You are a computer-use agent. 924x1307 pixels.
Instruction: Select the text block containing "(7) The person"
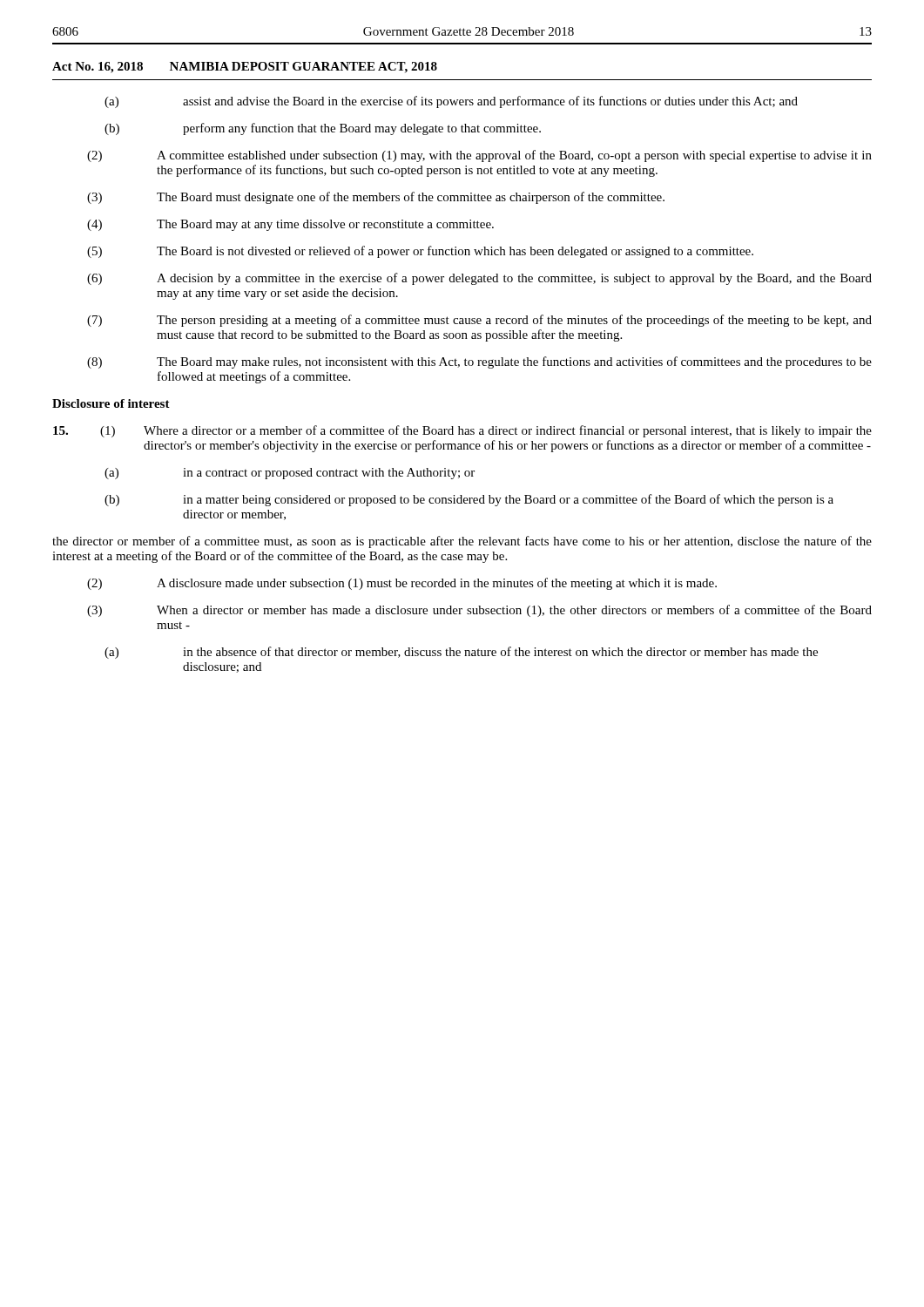(x=462, y=328)
